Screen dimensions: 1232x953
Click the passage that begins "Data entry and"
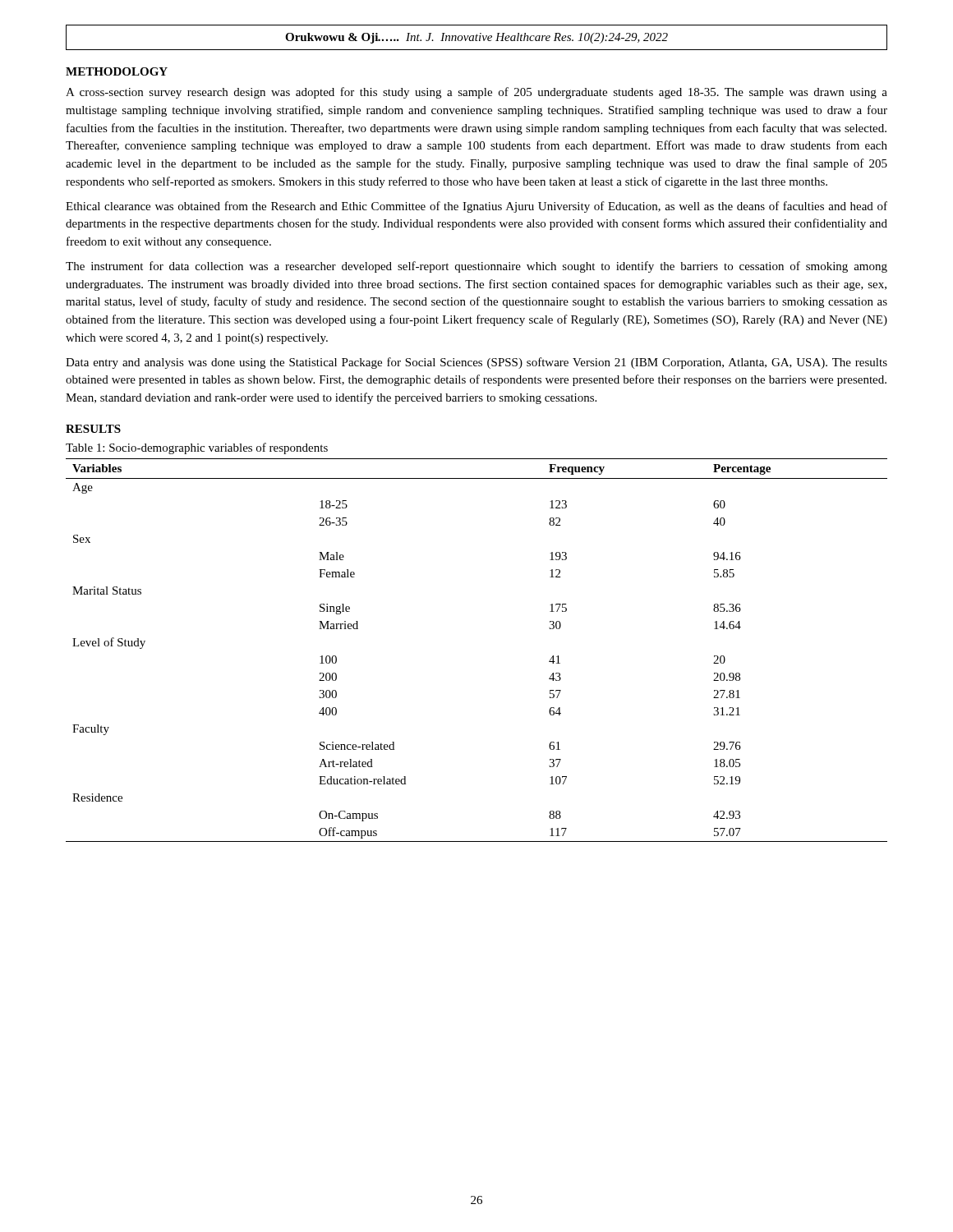476,380
